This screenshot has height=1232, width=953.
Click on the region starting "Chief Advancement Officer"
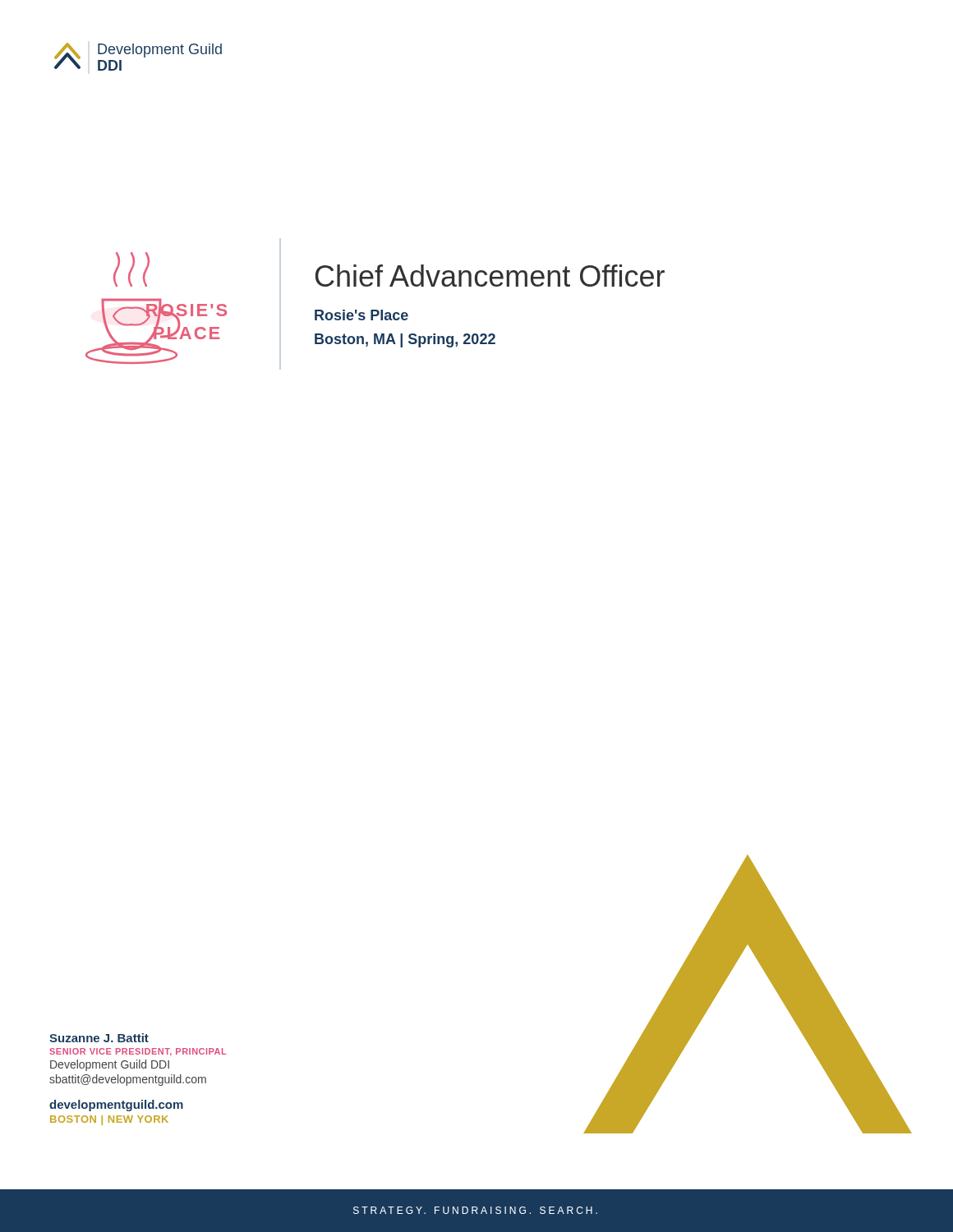pyautogui.click(x=489, y=276)
